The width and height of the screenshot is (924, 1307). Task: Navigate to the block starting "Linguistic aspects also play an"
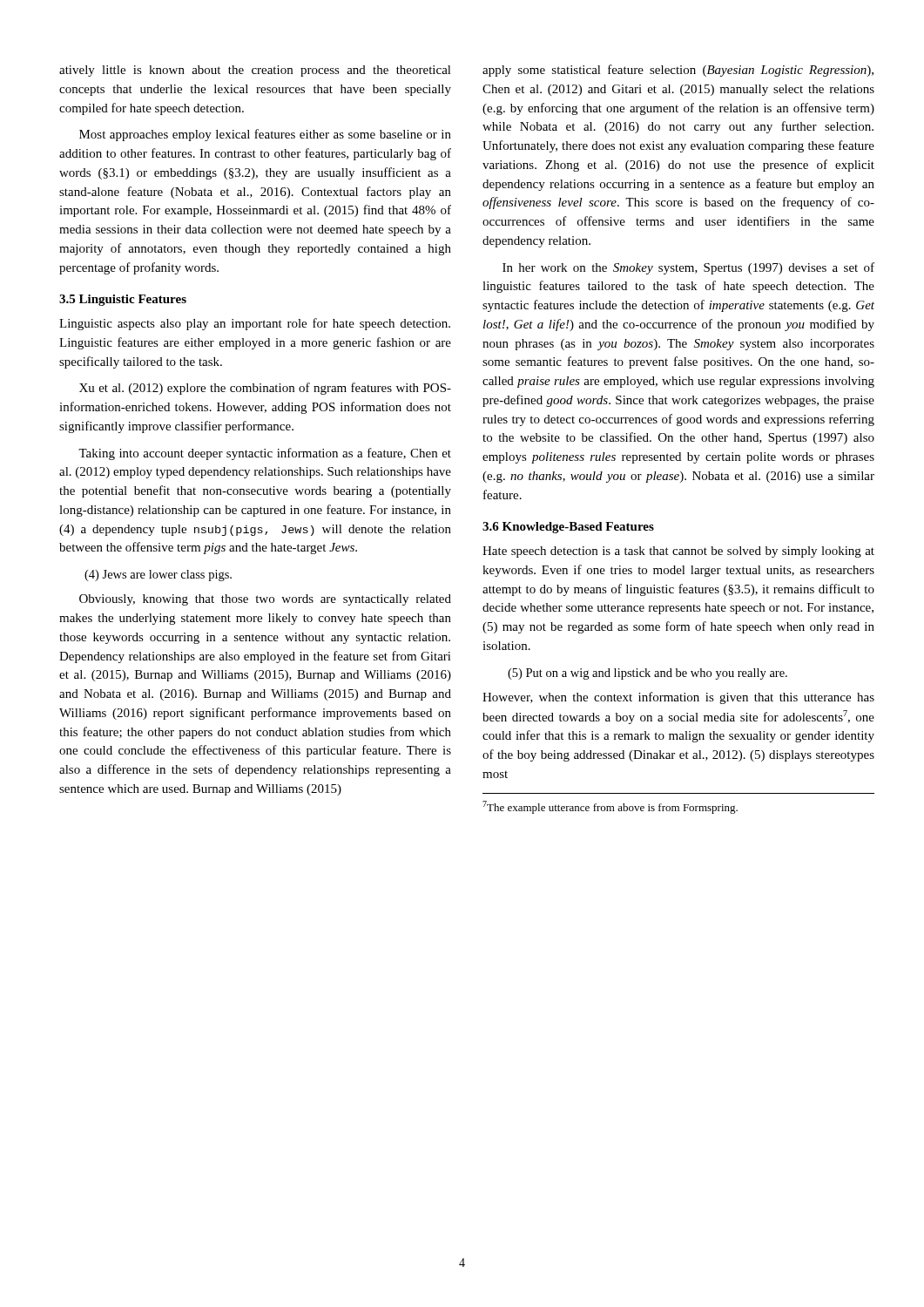[255, 436]
